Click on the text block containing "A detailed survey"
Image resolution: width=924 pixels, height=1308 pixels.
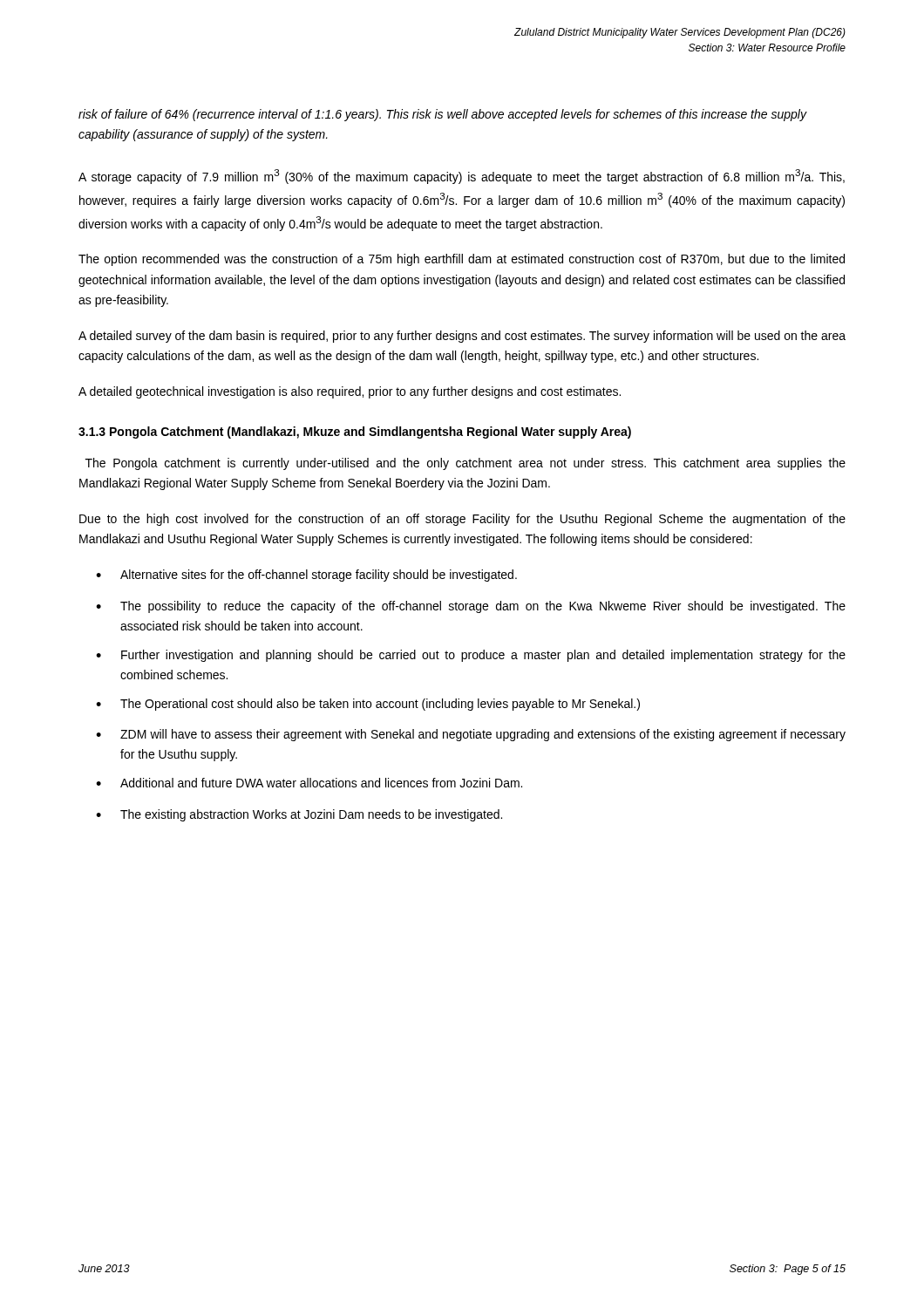click(462, 346)
